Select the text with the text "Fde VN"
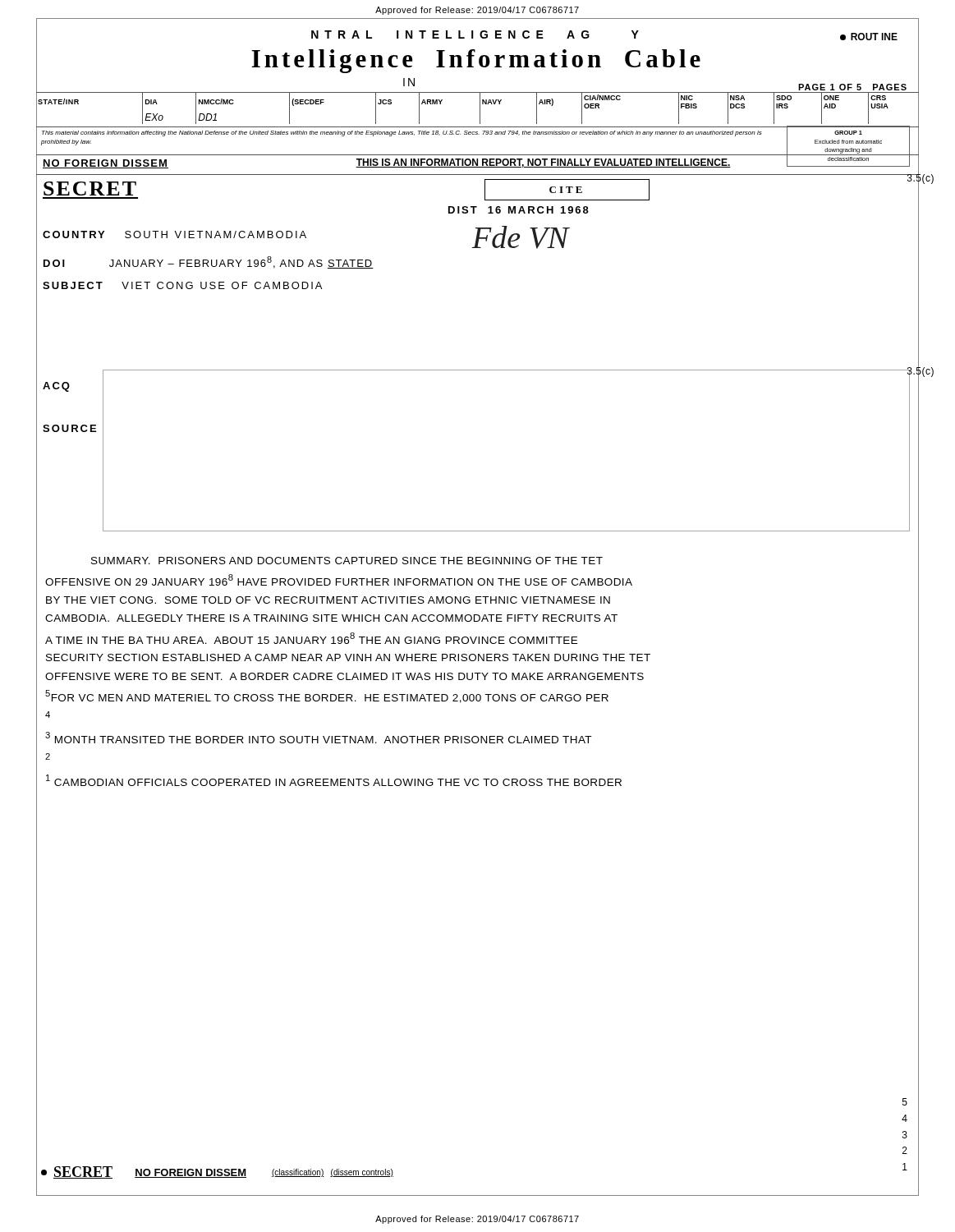This screenshot has height=1232, width=955. 520,237
